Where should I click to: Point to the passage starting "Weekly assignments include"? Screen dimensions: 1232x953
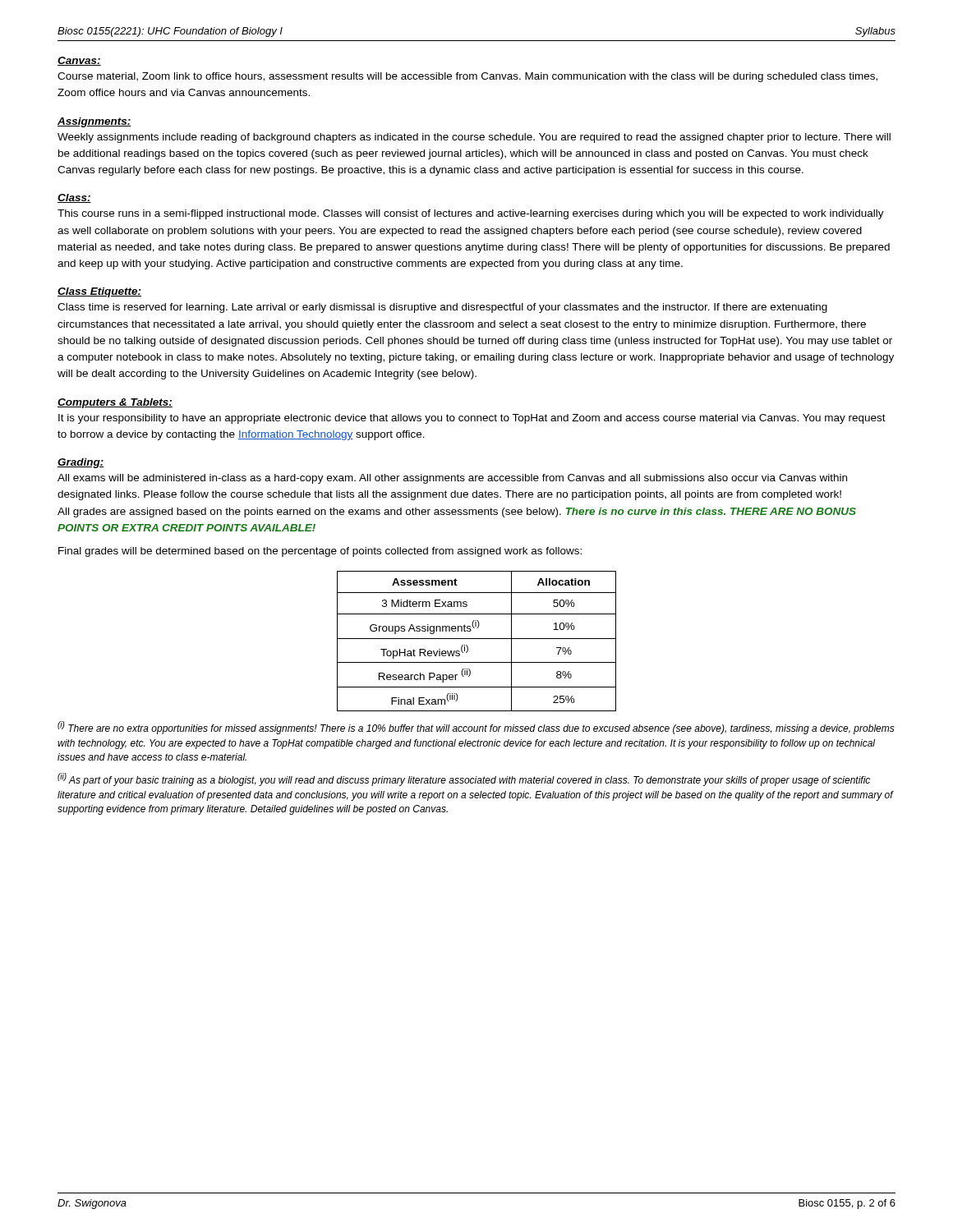(474, 153)
